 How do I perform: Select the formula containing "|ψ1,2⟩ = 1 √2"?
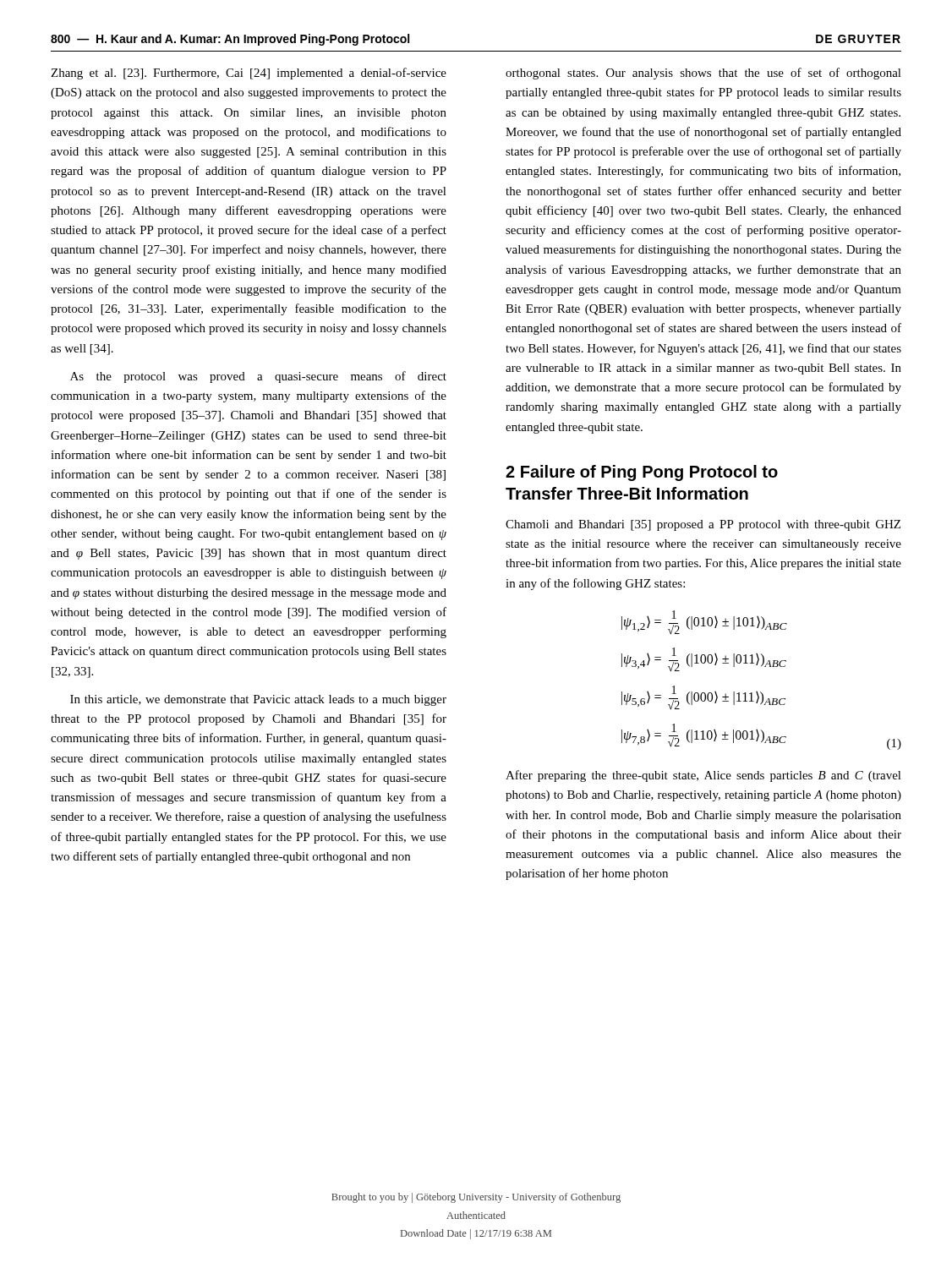click(x=761, y=680)
